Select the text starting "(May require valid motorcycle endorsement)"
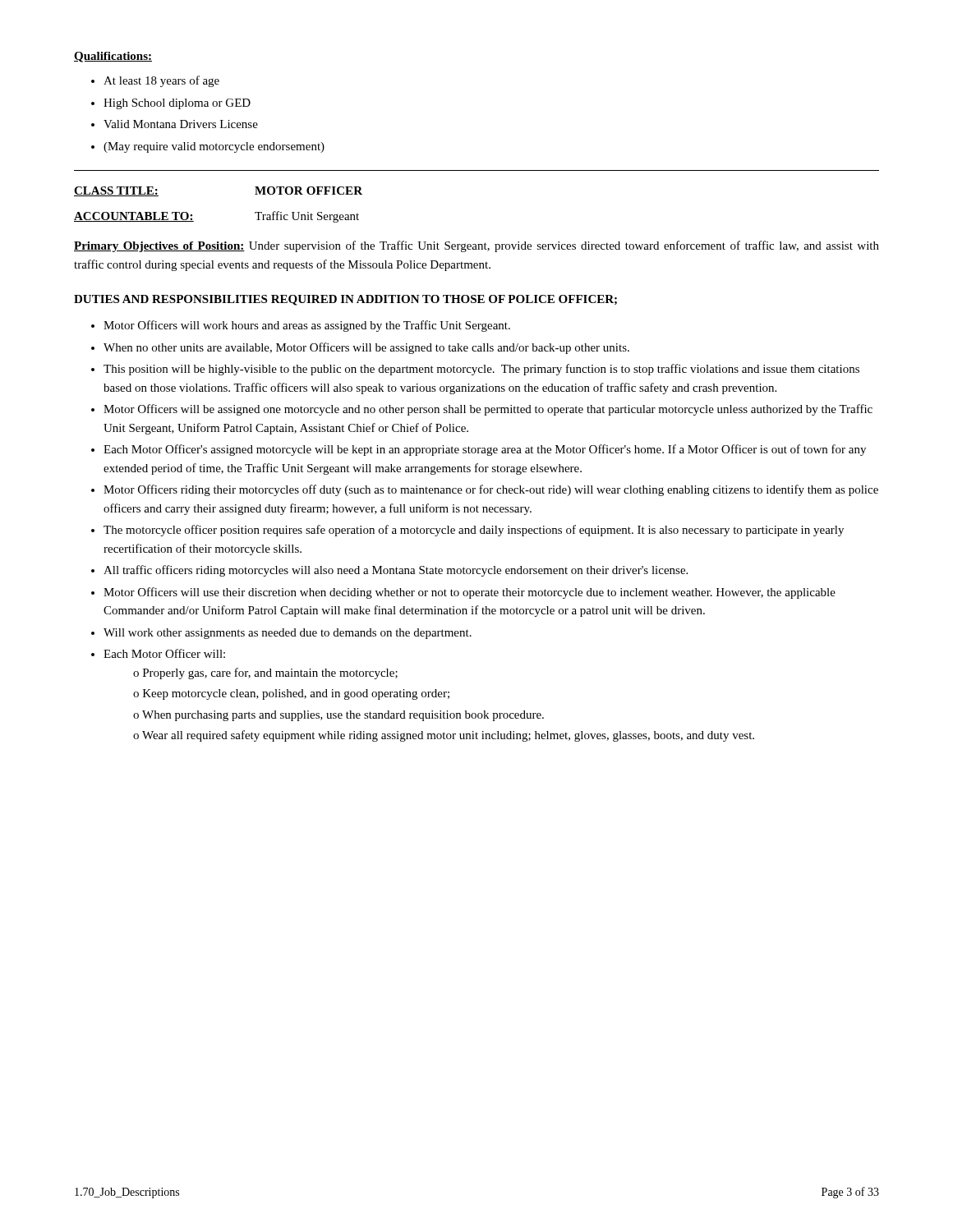The height and width of the screenshot is (1232, 953). tap(208, 147)
